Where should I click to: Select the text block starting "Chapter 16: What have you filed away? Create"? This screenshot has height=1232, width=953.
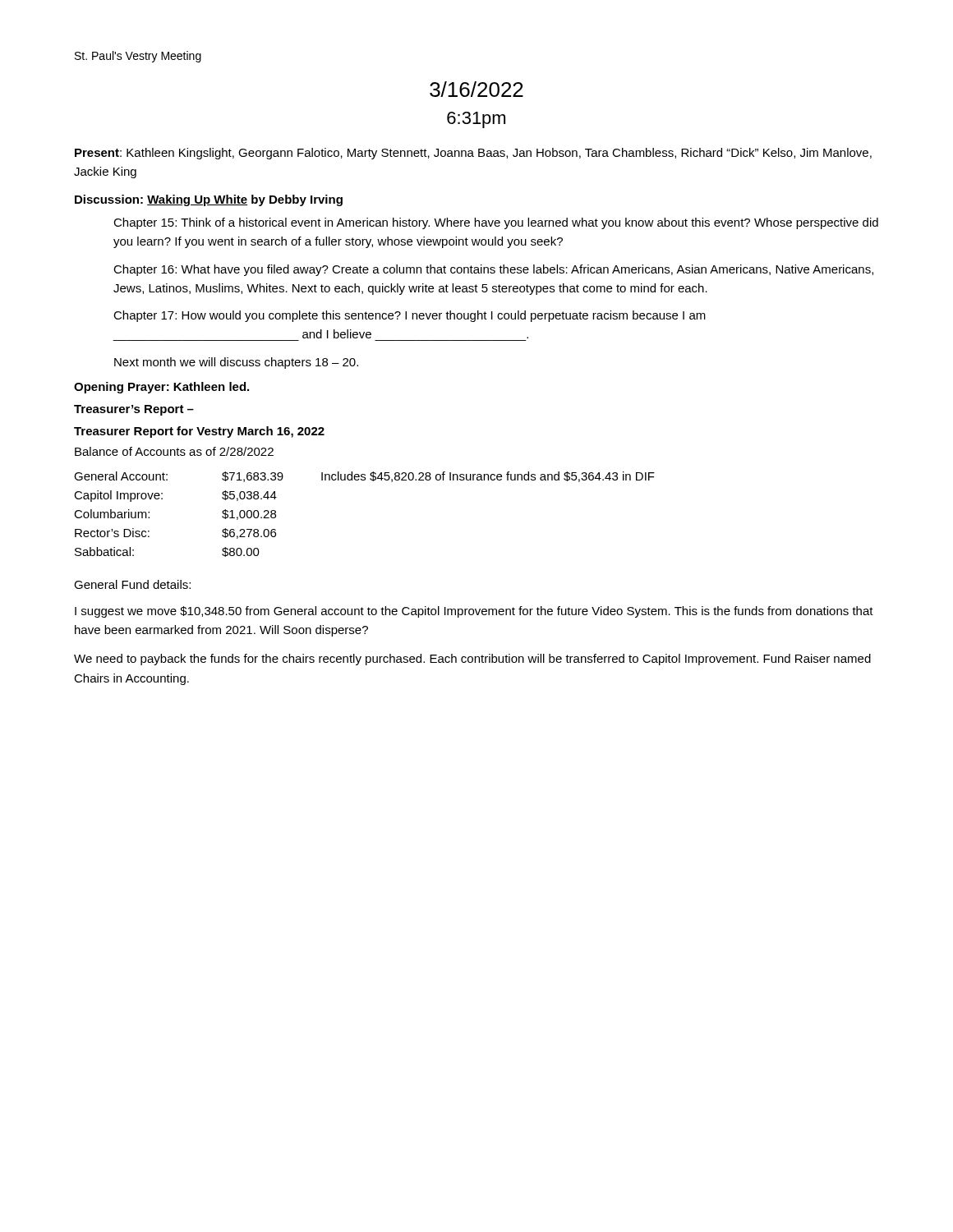tap(494, 278)
